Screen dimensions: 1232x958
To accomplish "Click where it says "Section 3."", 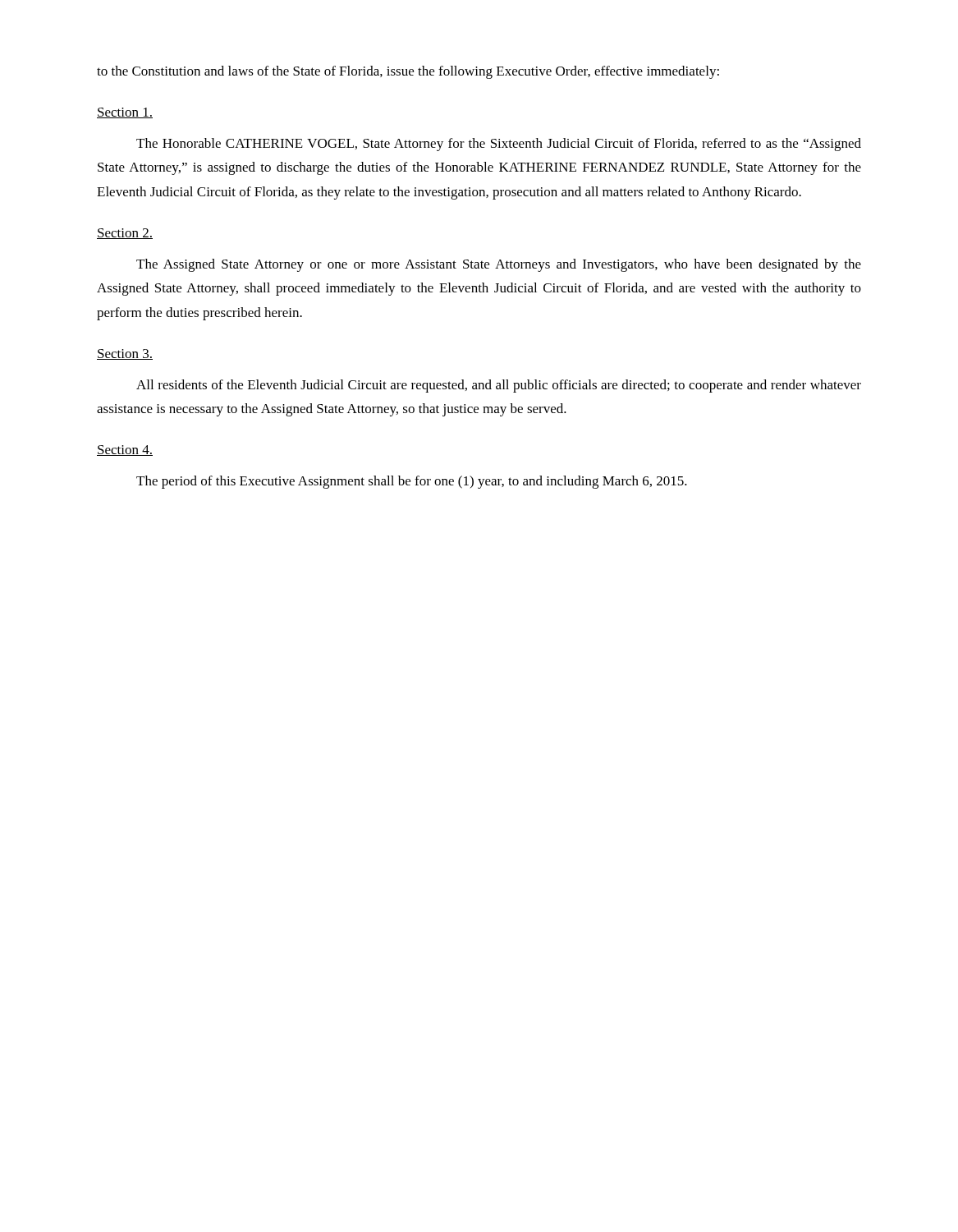I will pos(125,353).
